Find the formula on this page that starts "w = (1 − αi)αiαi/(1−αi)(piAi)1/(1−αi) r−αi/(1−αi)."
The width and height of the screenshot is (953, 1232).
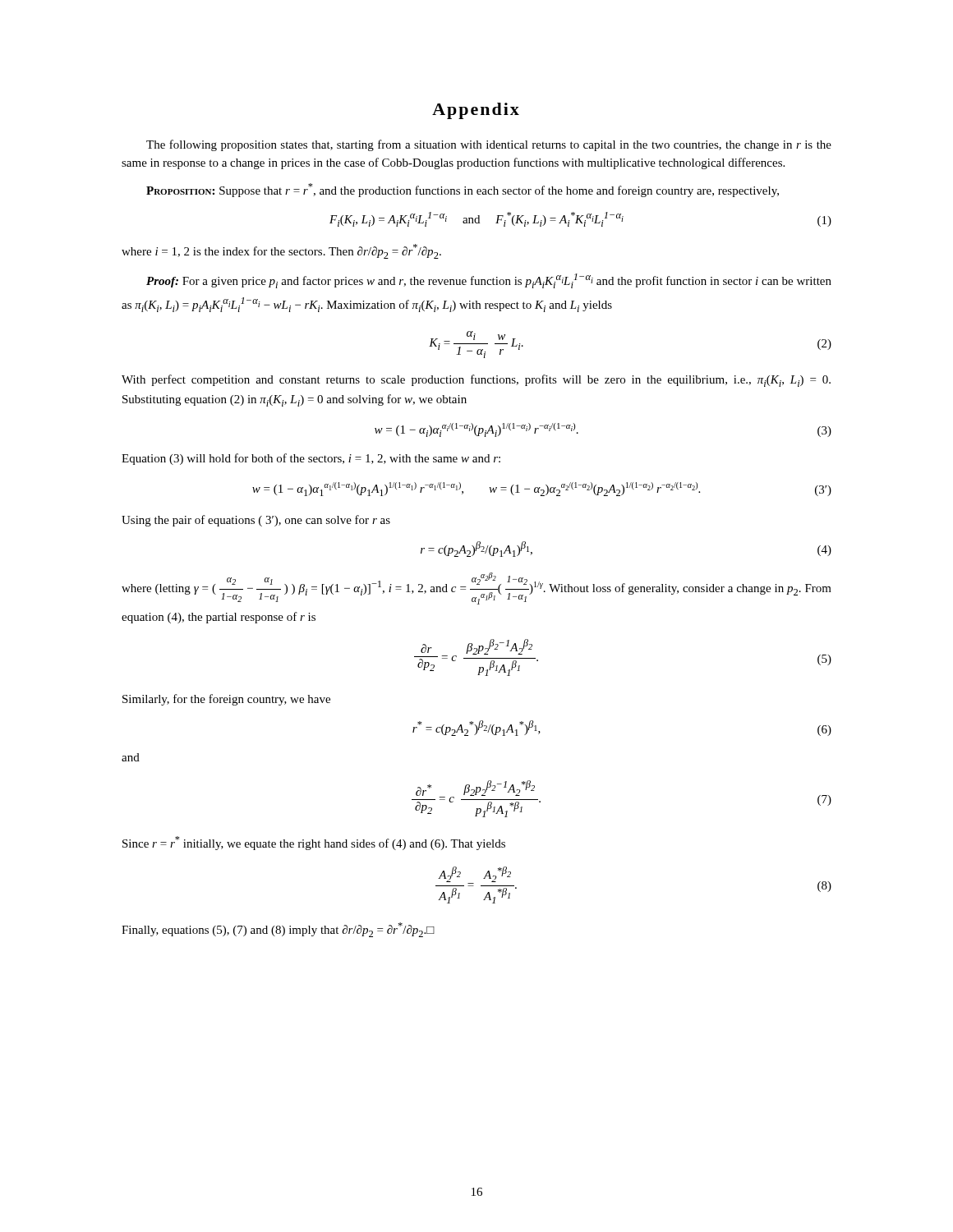click(470, 430)
